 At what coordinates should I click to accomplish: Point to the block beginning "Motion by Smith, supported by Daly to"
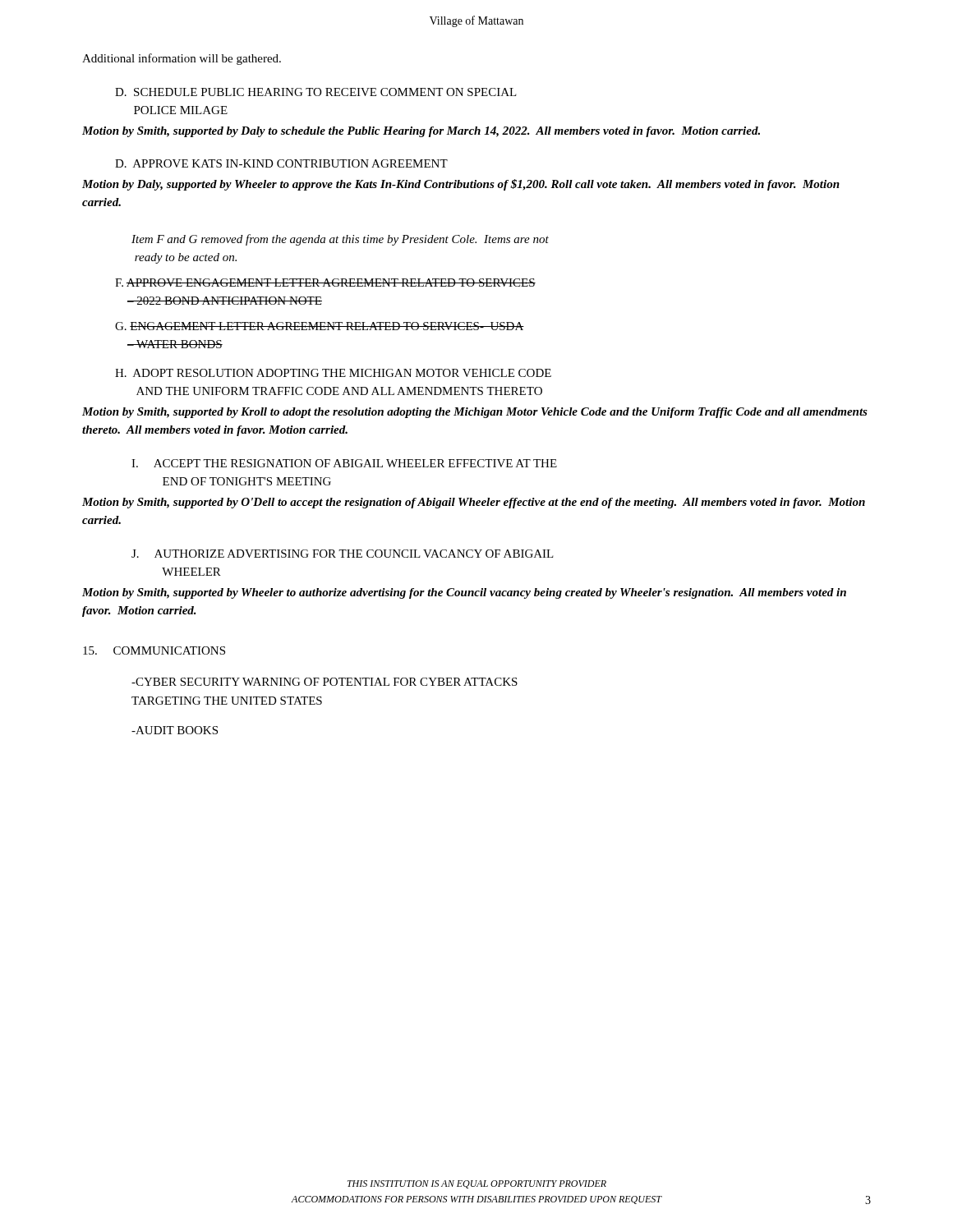[422, 130]
